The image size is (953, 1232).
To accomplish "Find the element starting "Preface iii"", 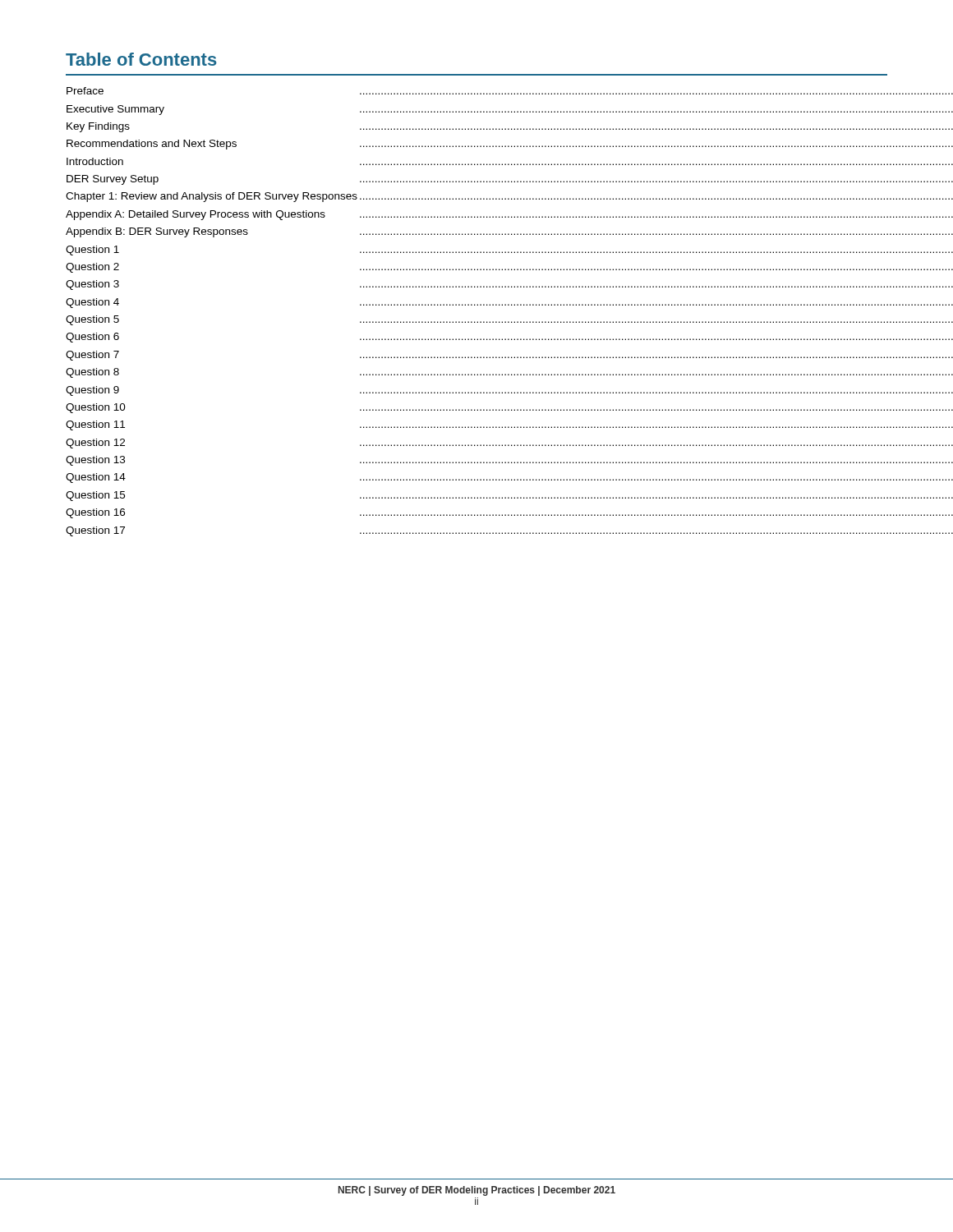I will click(x=509, y=91).
